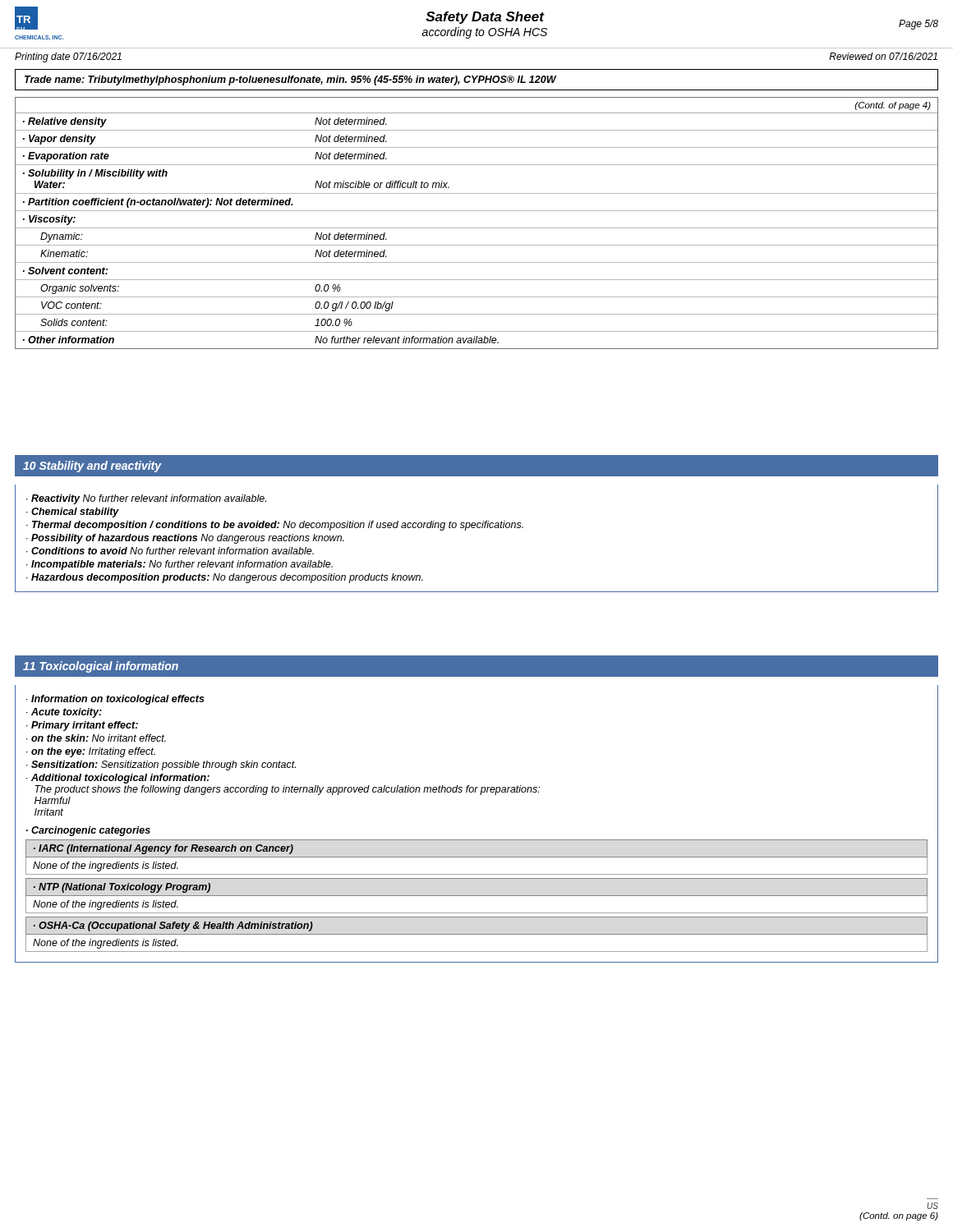Select the element starting "· Hazardous decomposition products: No"
953x1232 pixels.
[225, 577]
